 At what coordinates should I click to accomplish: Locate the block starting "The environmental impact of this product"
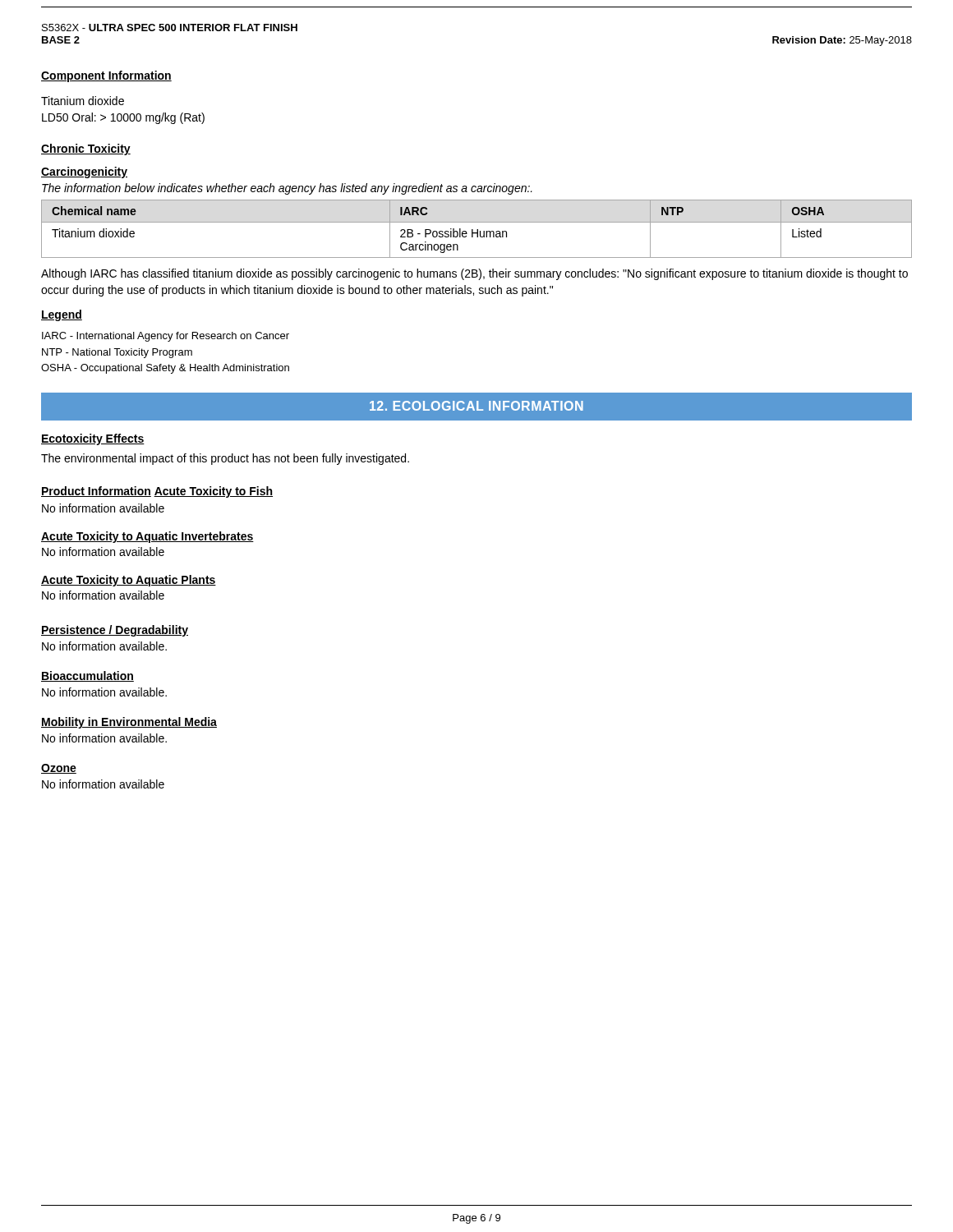pyautogui.click(x=226, y=458)
